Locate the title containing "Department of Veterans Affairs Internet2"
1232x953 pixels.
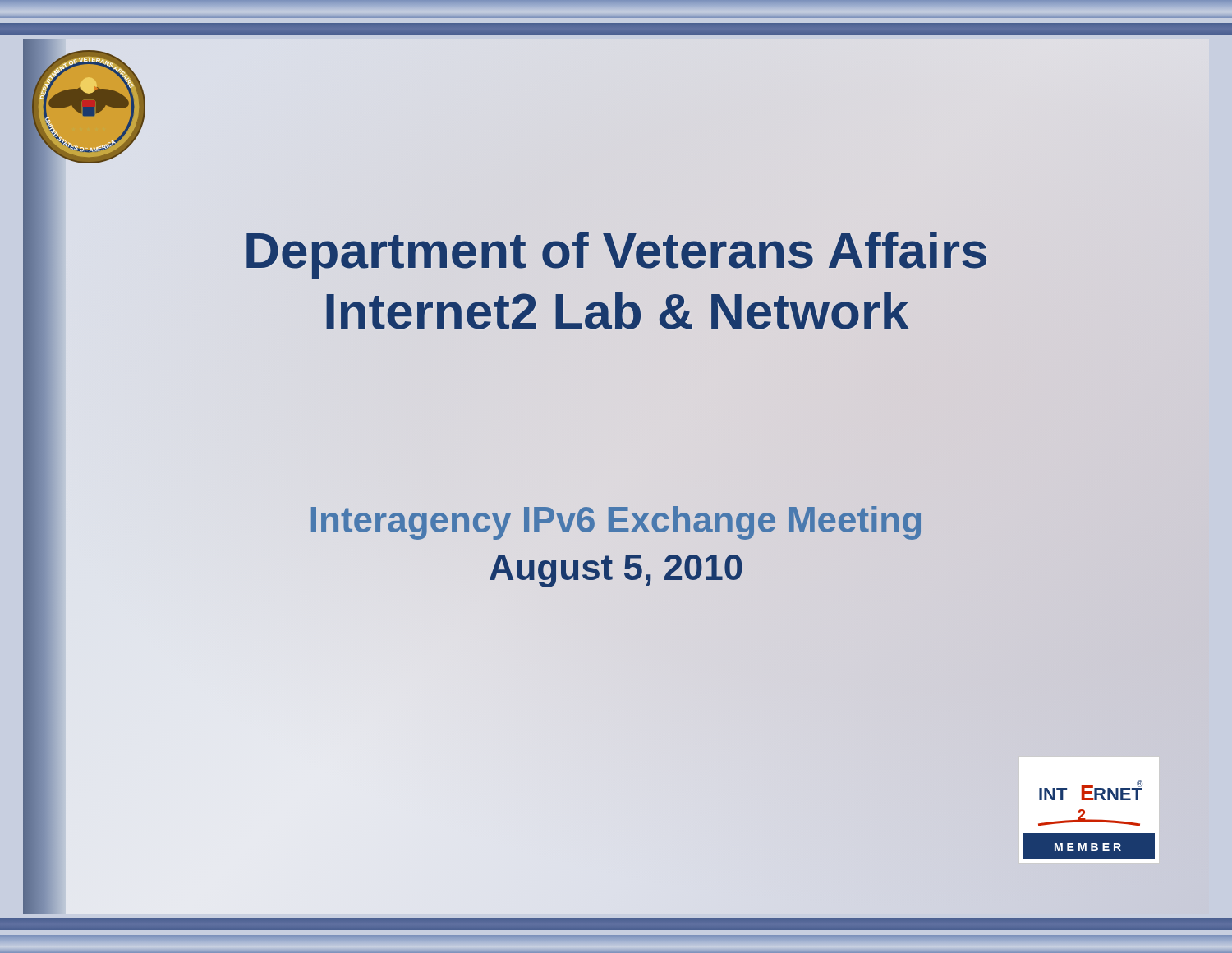[616, 281]
